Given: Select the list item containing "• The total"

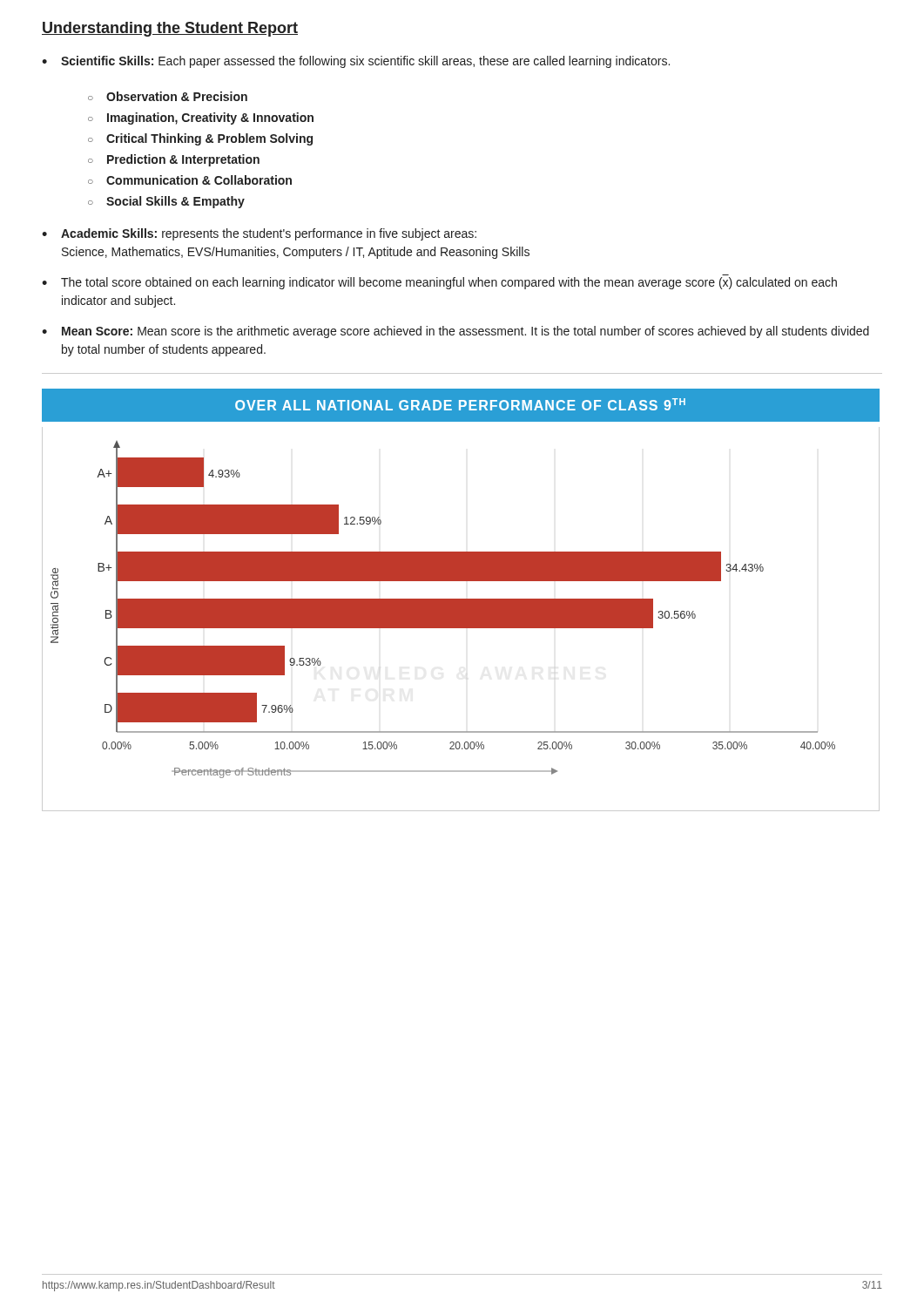Looking at the screenshot, I should click(460, 292).
